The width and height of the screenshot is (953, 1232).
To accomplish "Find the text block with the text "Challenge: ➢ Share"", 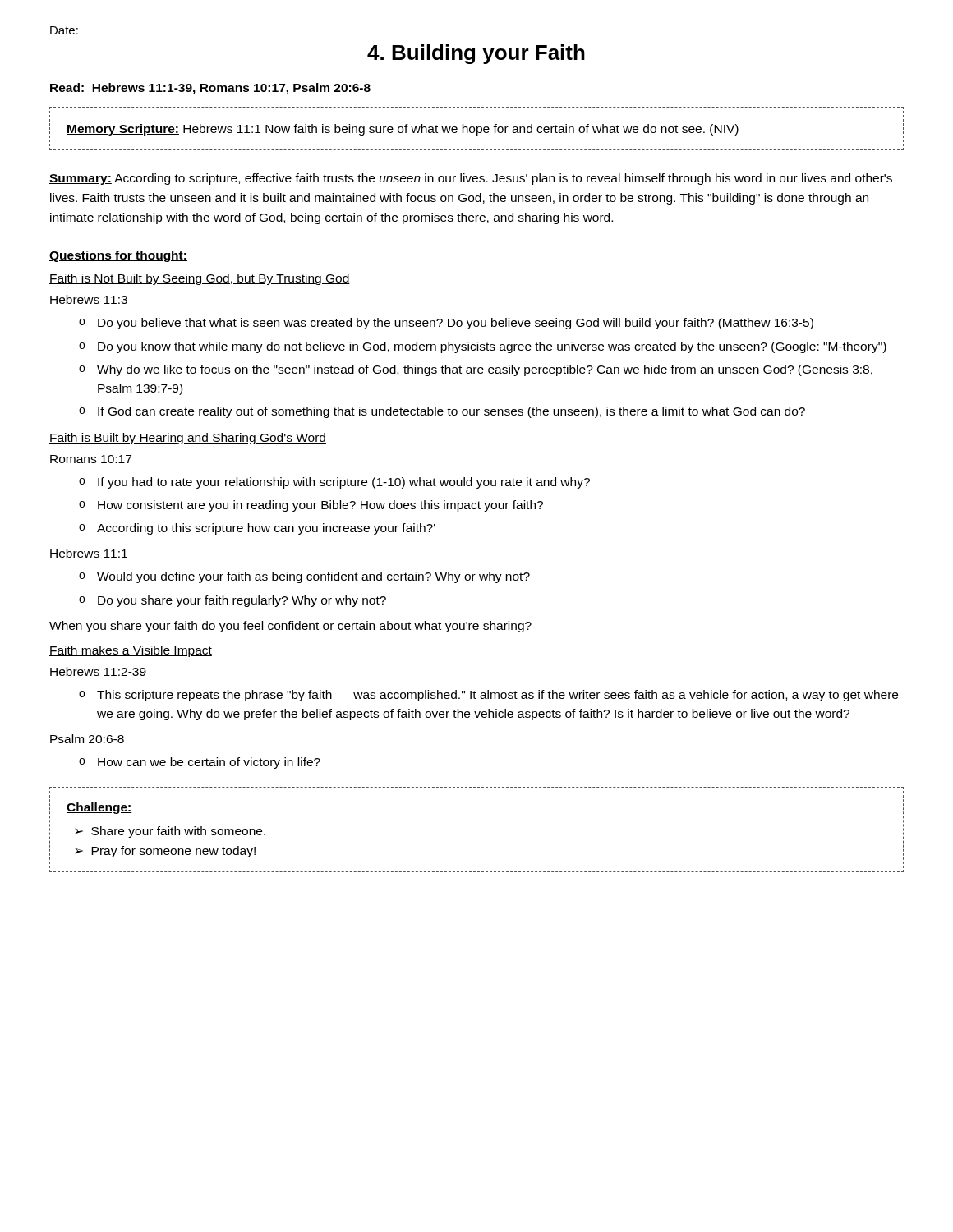I will click(x=99, y=808).
